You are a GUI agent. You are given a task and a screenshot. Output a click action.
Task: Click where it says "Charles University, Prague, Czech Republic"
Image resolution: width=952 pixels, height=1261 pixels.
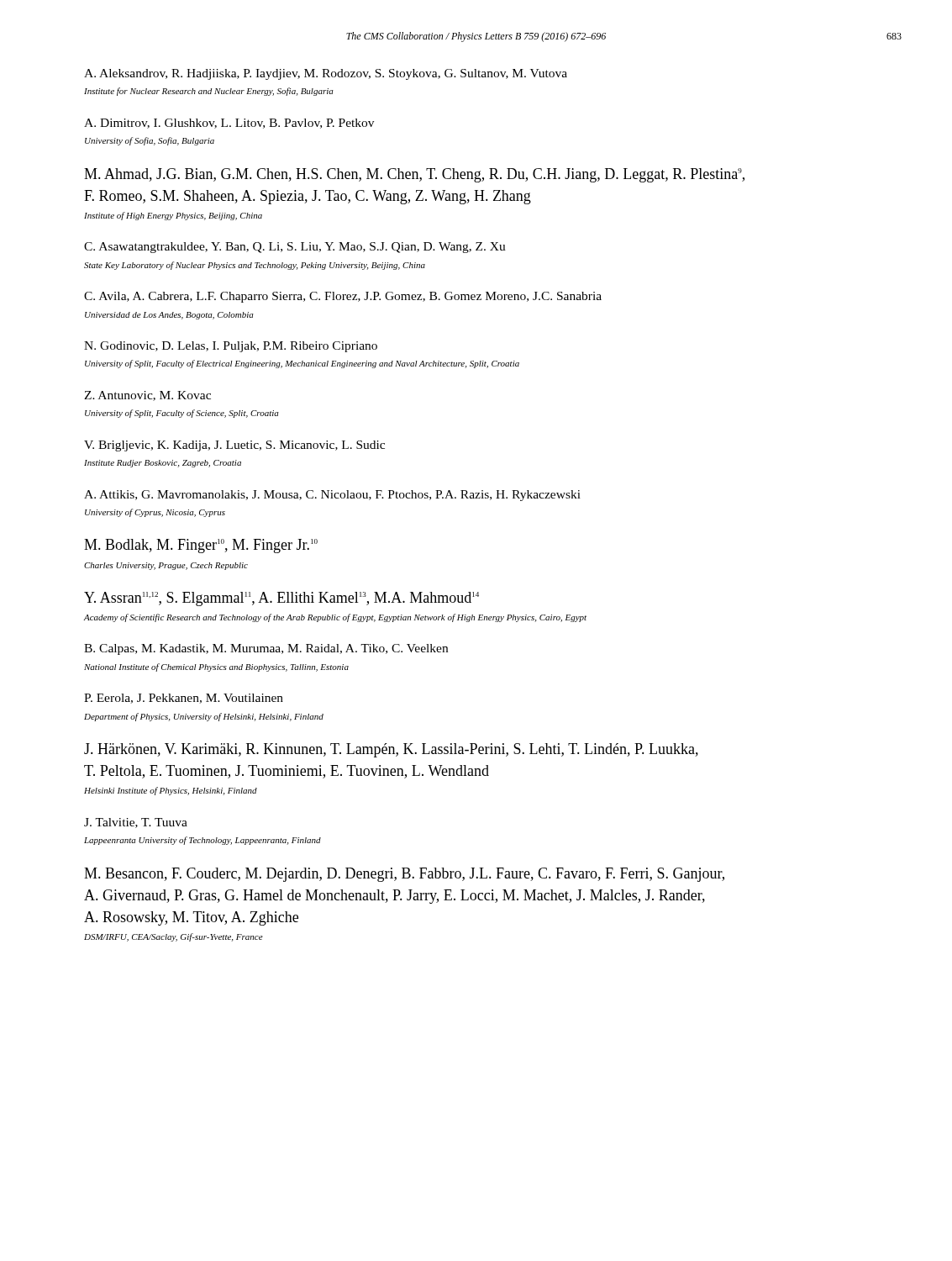tap(166, 565)
